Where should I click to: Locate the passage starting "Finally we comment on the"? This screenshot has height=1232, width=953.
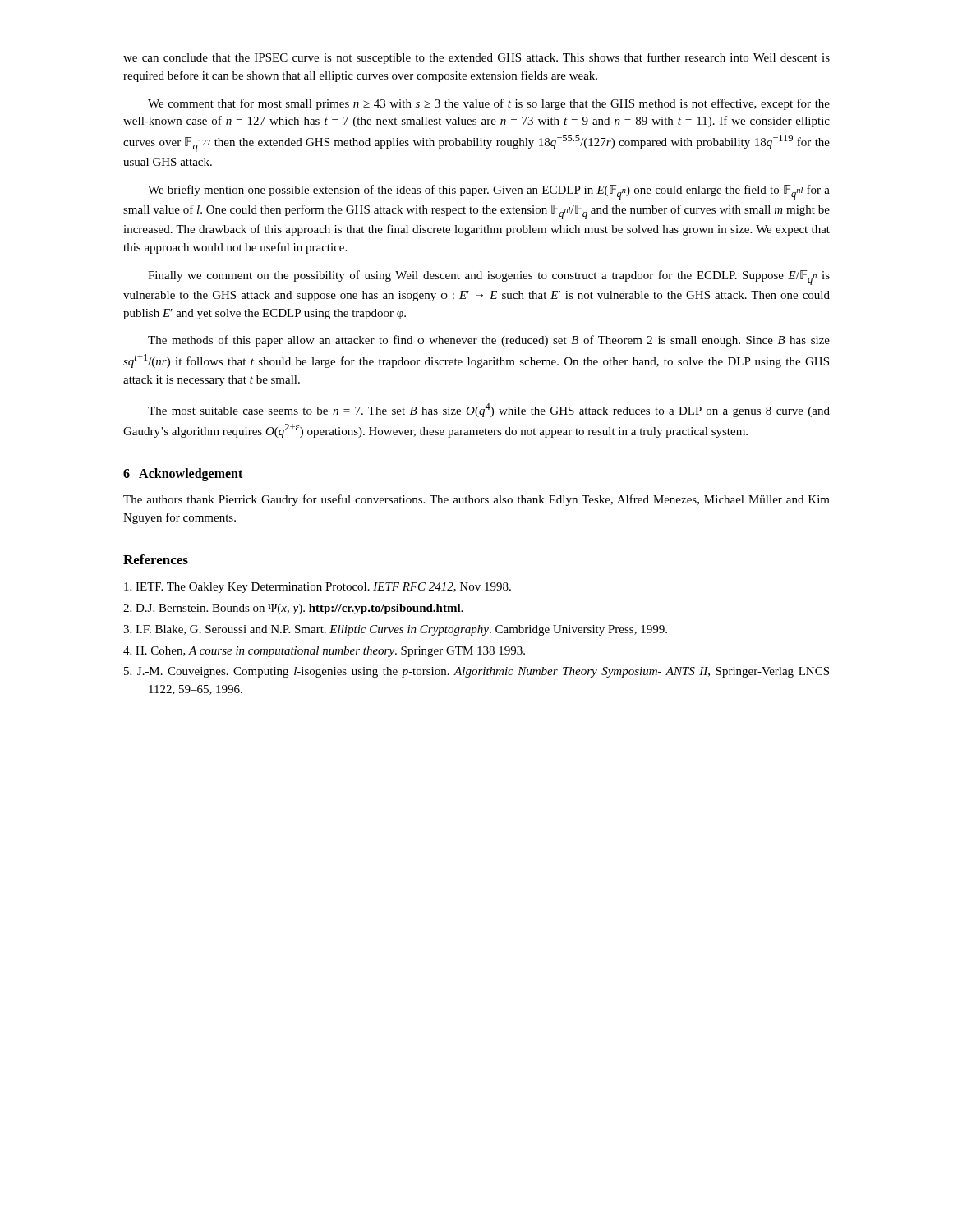(476, 294)
